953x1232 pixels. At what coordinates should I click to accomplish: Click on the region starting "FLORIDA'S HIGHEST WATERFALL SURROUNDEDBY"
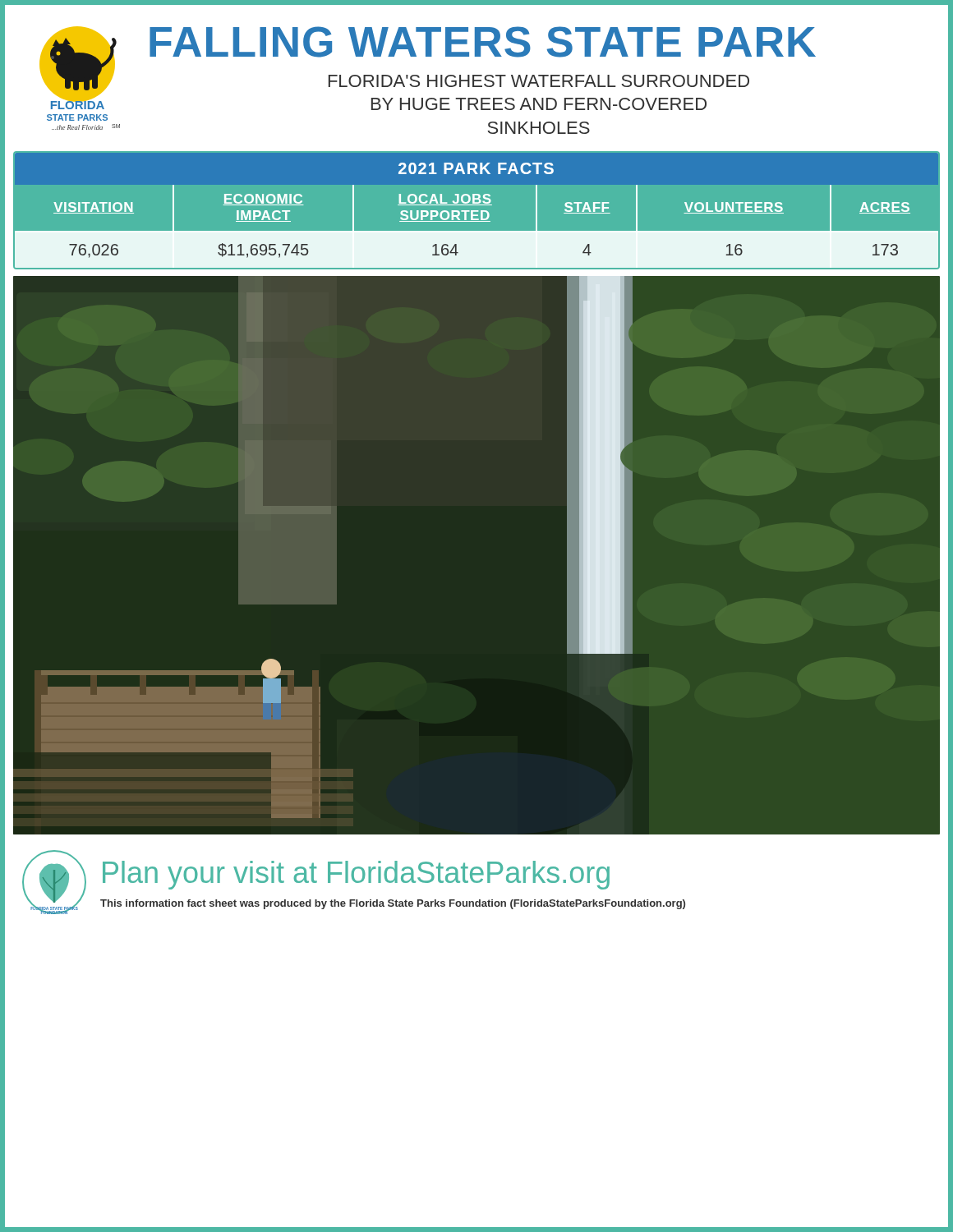tap(539, 105)
